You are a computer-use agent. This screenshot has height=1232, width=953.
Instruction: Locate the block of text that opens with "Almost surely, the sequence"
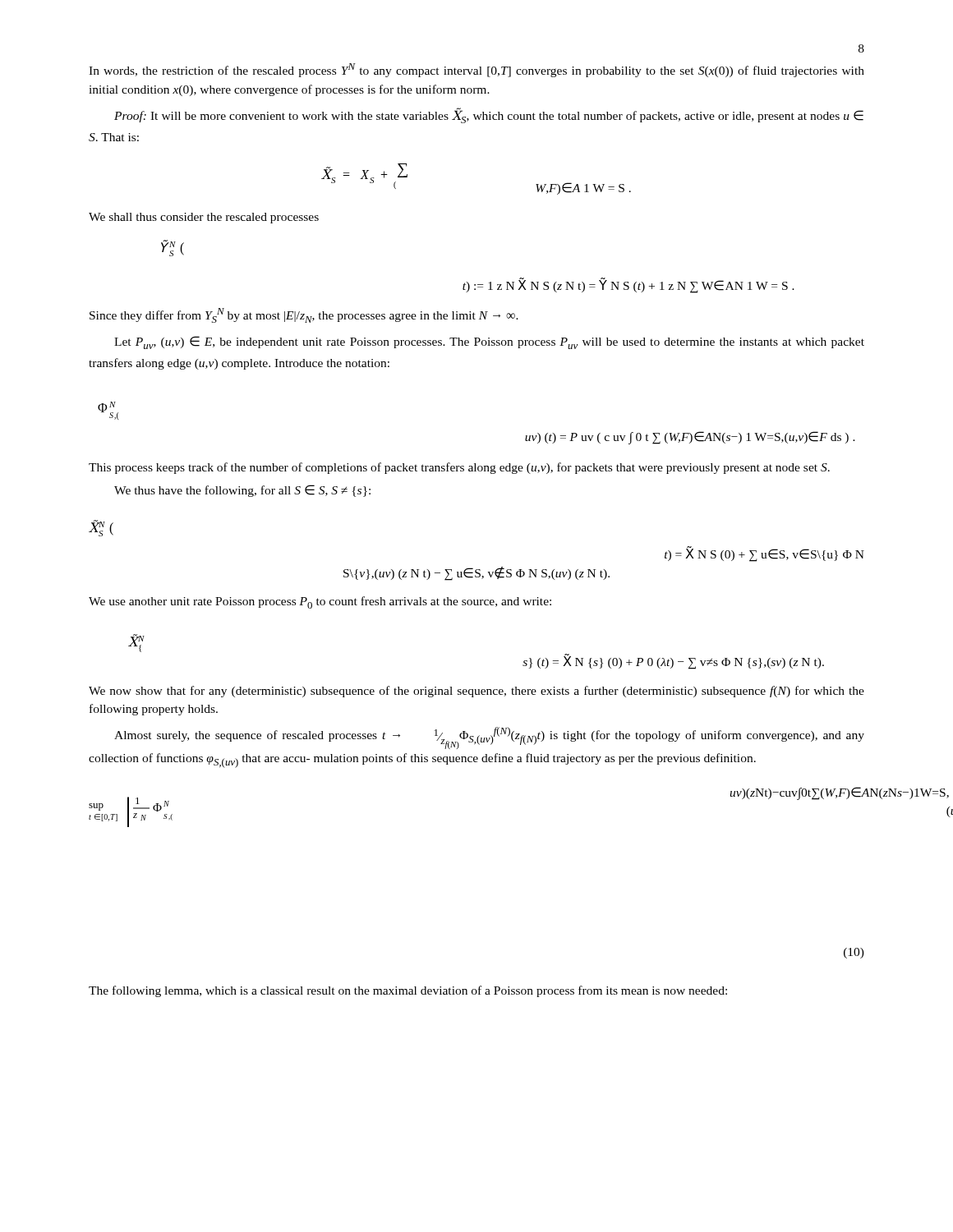pyautogui.click(x=476, y=747)
